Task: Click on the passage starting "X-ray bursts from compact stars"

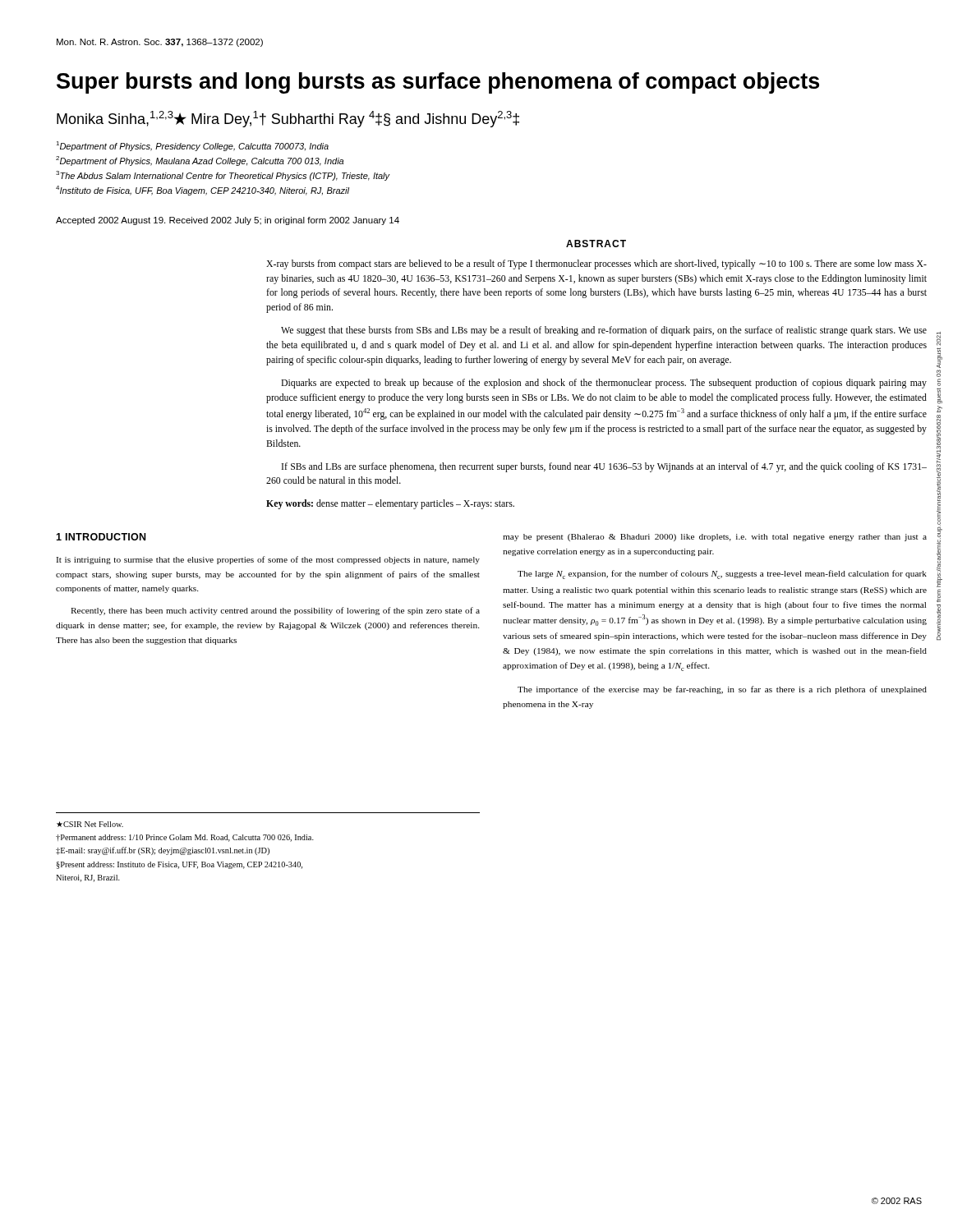Action: coord(596,384)
